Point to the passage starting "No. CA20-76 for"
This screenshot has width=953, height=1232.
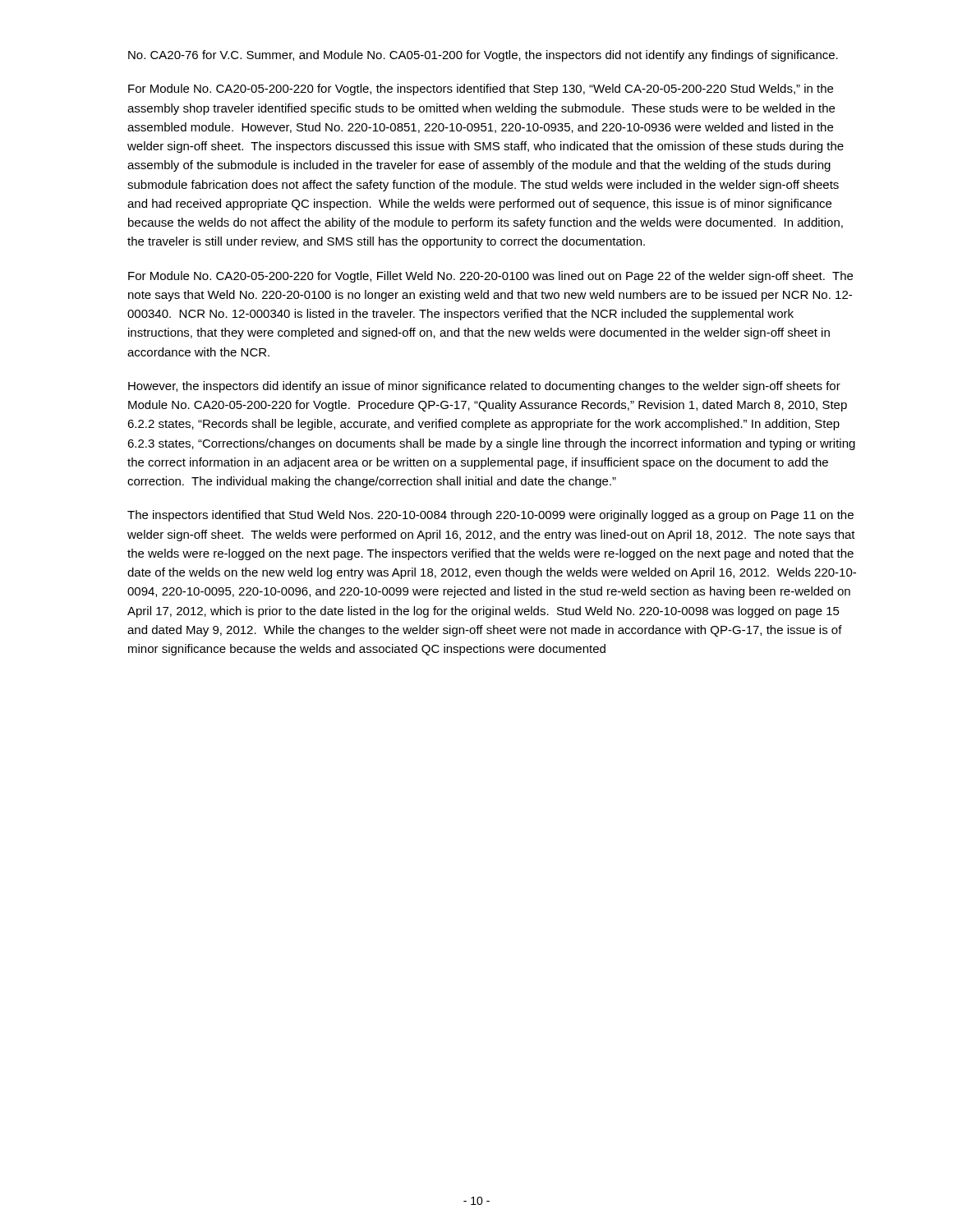point(483,55)
